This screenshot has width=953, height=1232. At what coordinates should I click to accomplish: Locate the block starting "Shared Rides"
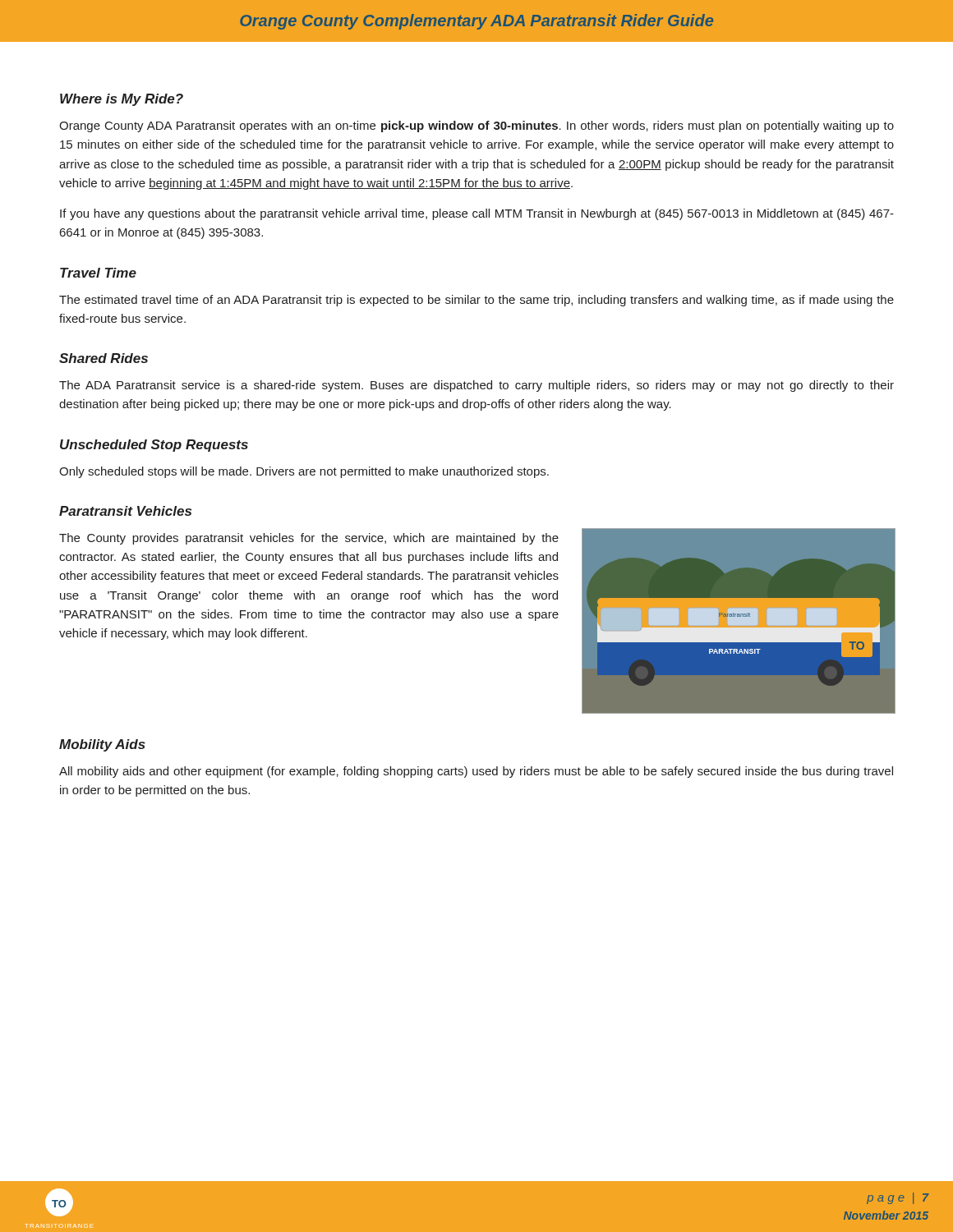104,359
